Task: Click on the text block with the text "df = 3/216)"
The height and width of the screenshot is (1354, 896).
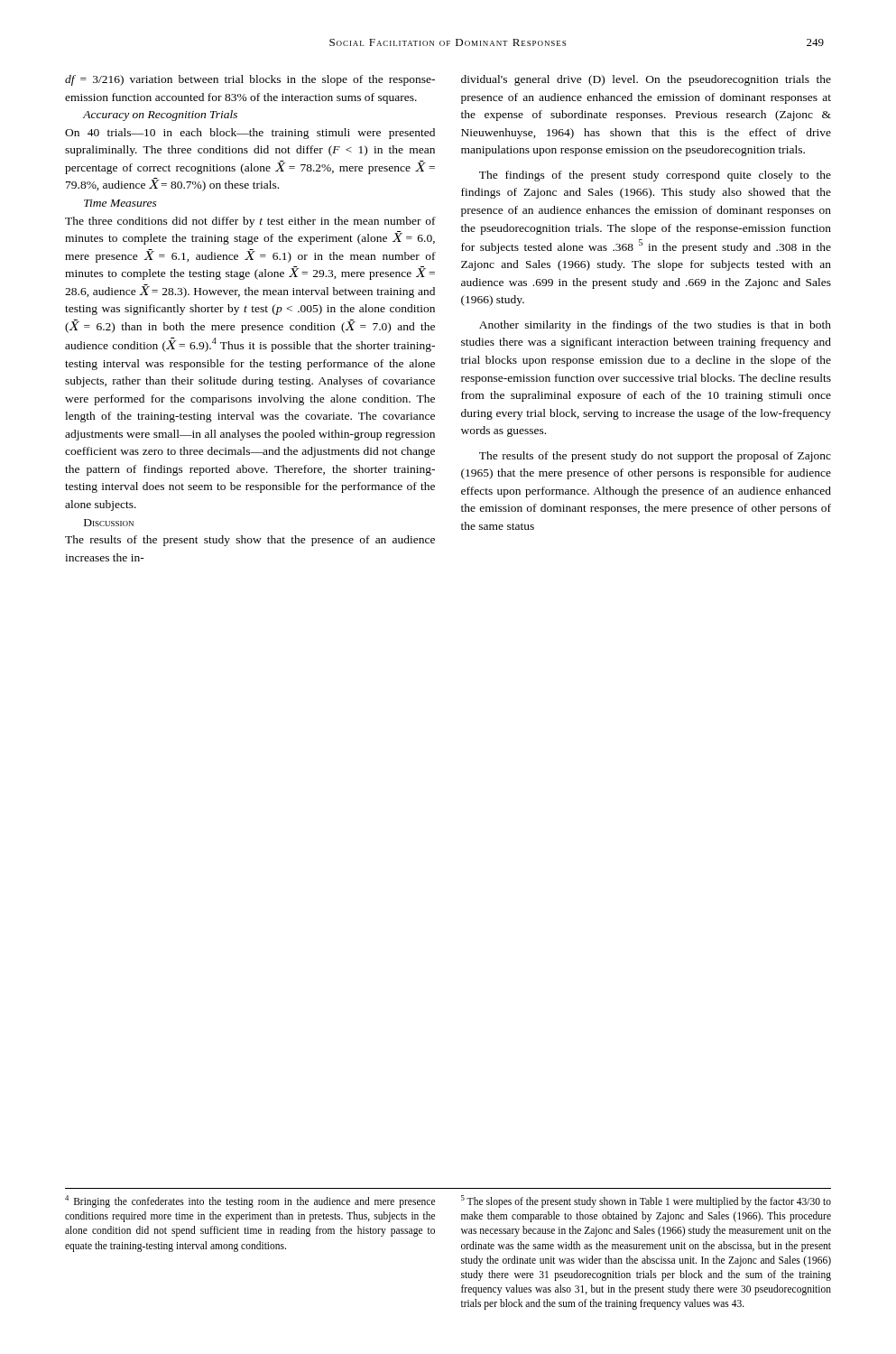Action: (x=250, y=88)
